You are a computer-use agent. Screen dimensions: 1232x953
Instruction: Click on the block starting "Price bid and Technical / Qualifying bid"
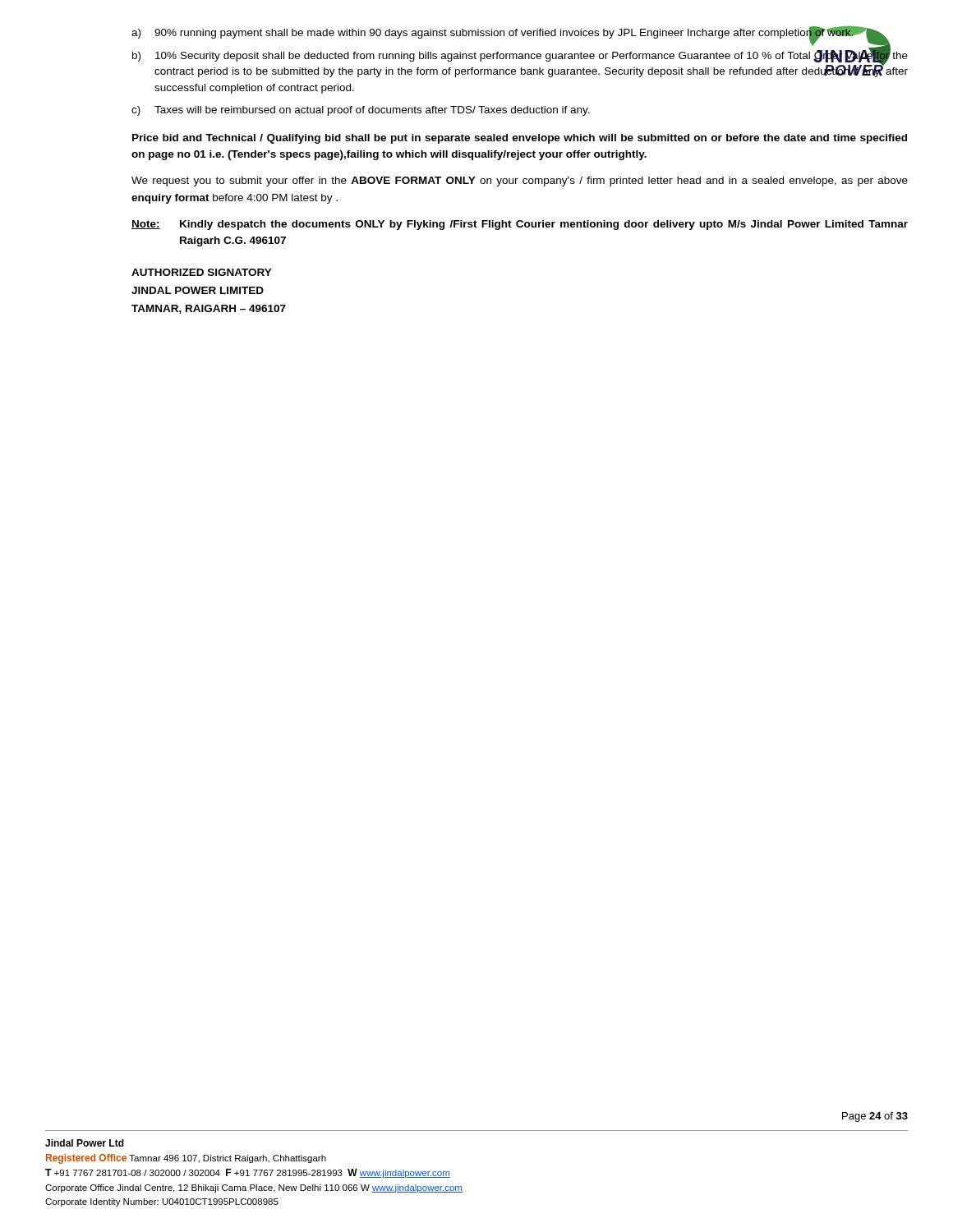(520, 146)
